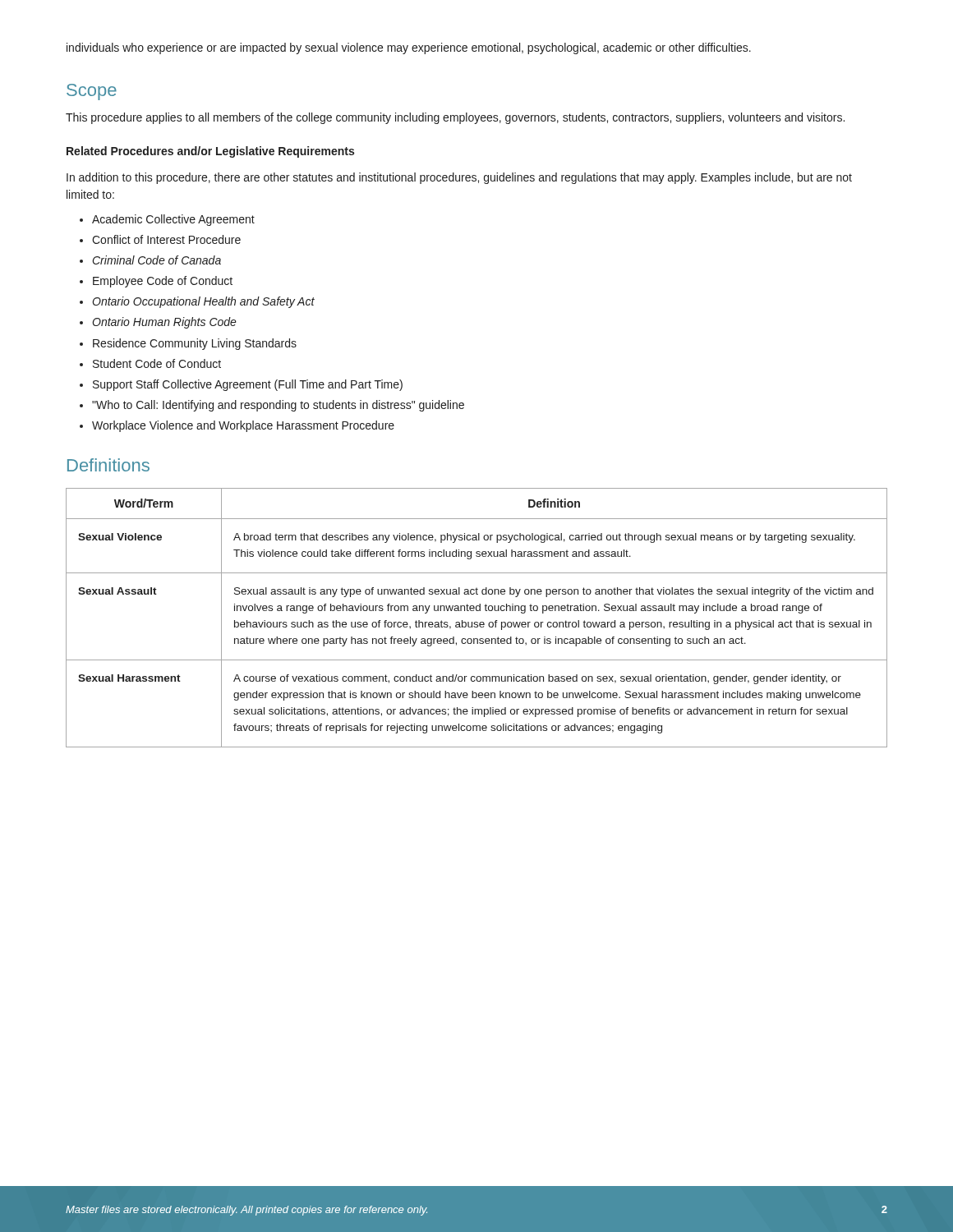Image resolution: width=953 pixels, height=1232 pixels.
Task: Locate the text block containing "This procedure applies"
Action: pos(456,117)
